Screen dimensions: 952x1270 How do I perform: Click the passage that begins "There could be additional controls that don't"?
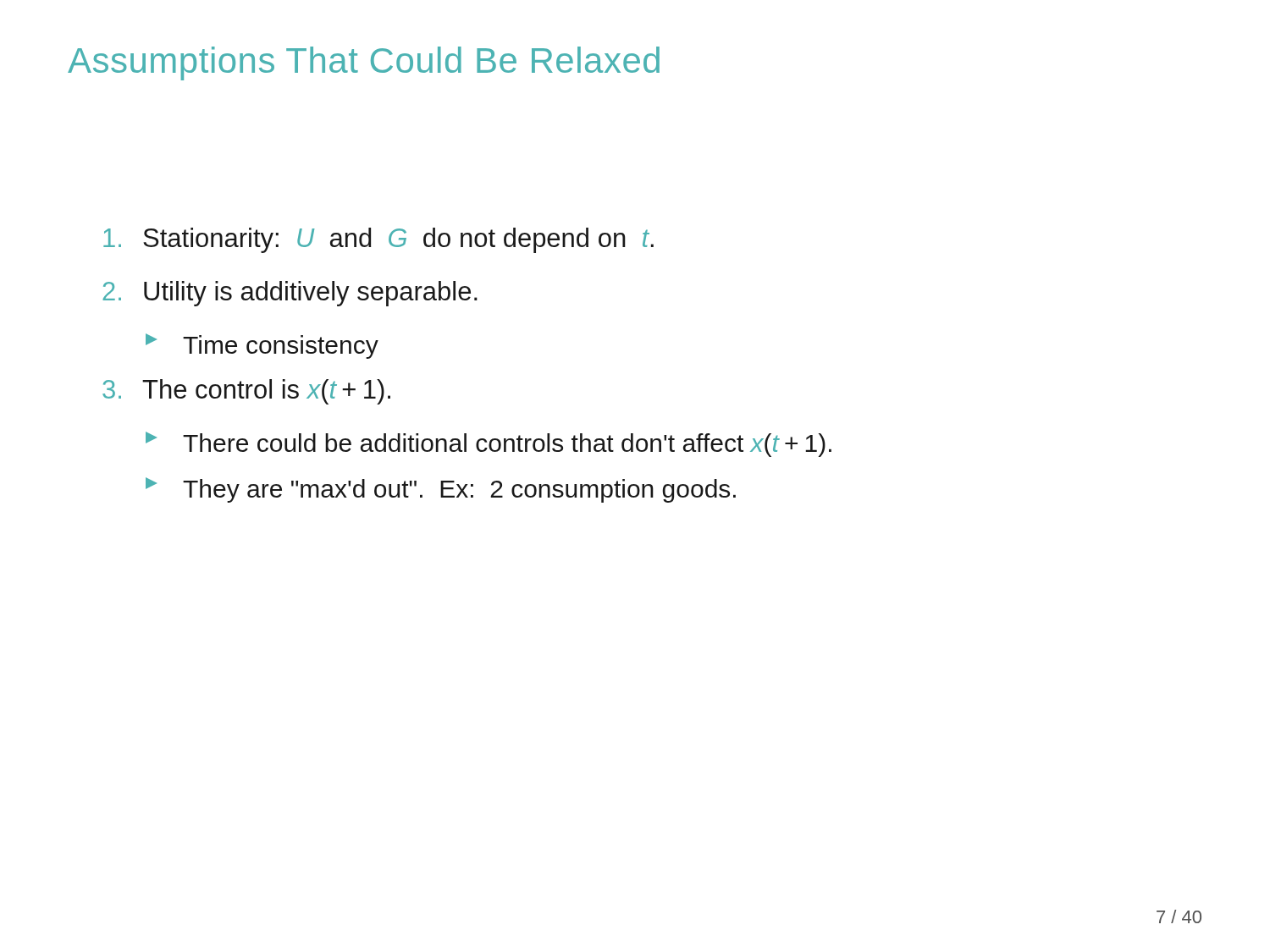[488, 443]
